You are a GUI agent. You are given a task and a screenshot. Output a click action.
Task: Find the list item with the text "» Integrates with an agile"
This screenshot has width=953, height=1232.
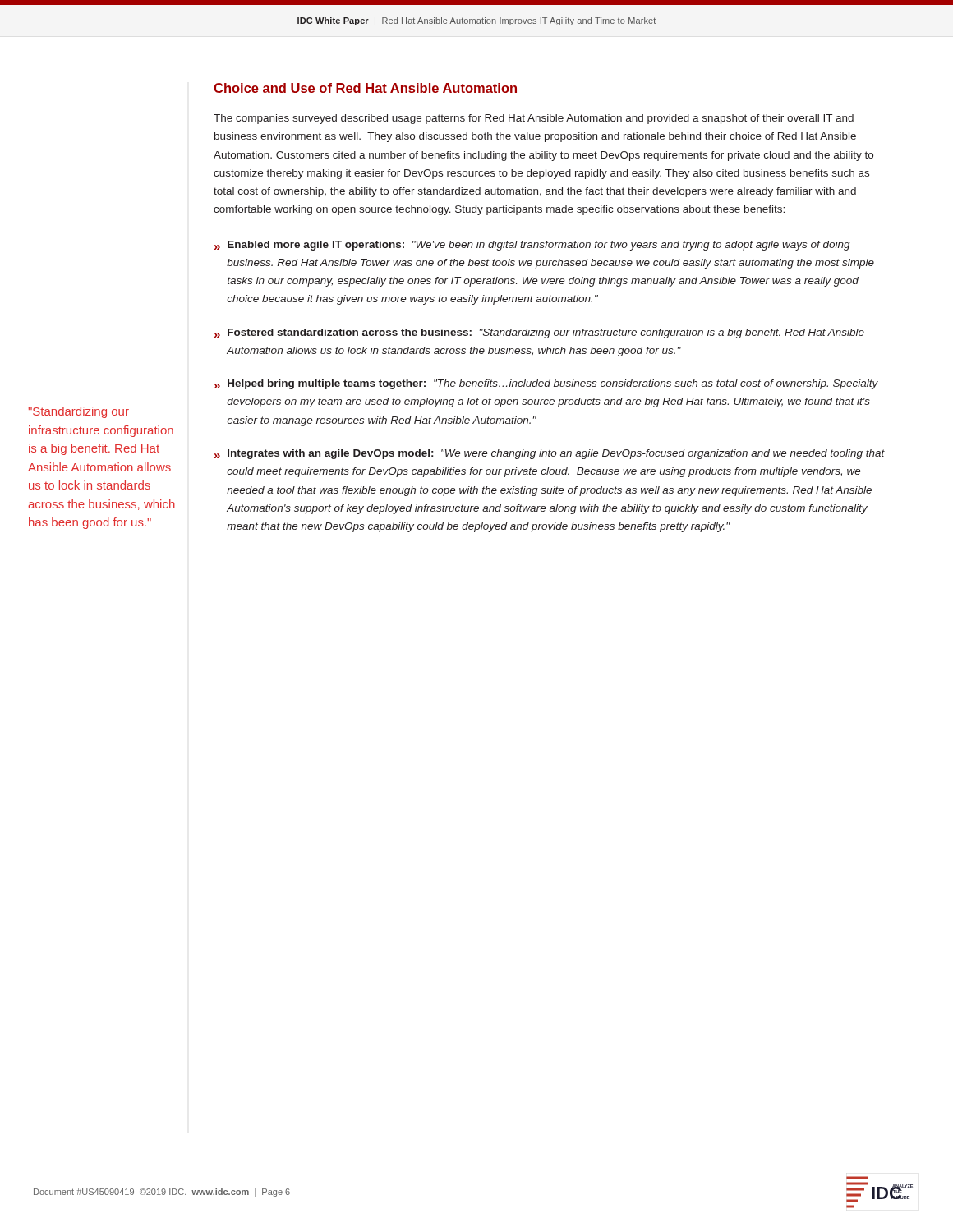tap(550, 490)
